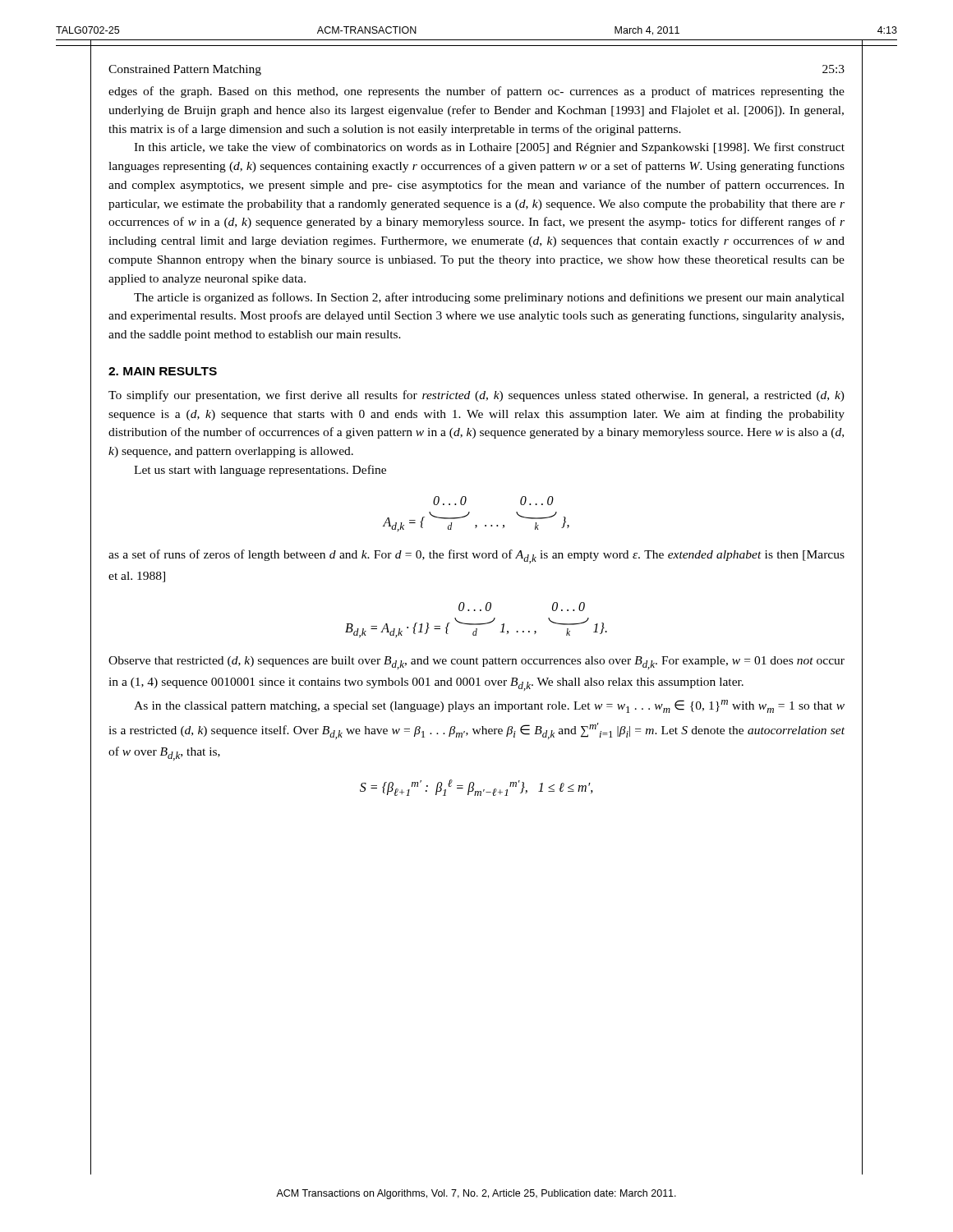The height and width of the screenshot is (1232, 953).
Task: Where is the passage that starts "edges of the graph. Based"?
Action: coord(476,213)
